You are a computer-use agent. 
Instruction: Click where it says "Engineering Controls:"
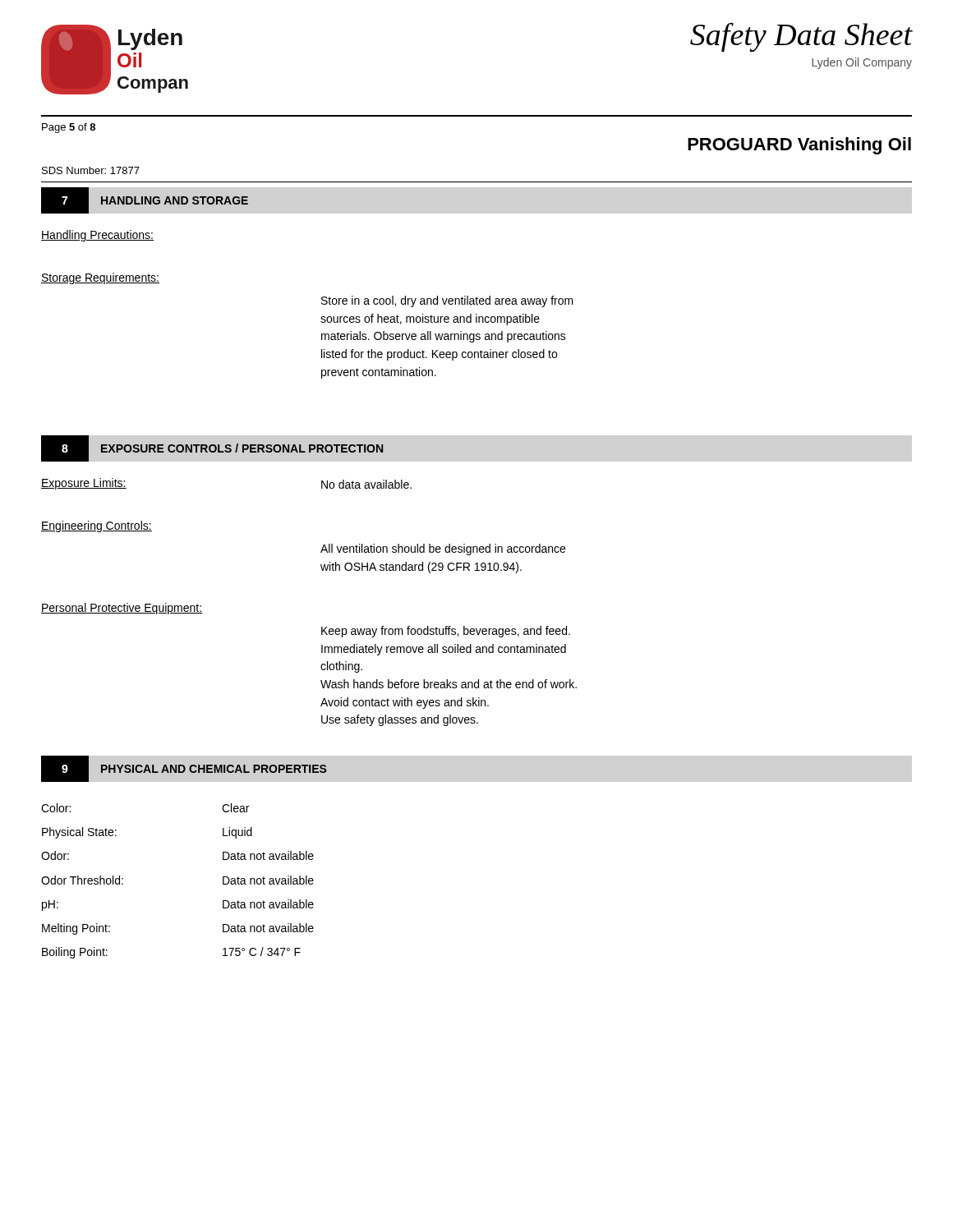(96, 526)
